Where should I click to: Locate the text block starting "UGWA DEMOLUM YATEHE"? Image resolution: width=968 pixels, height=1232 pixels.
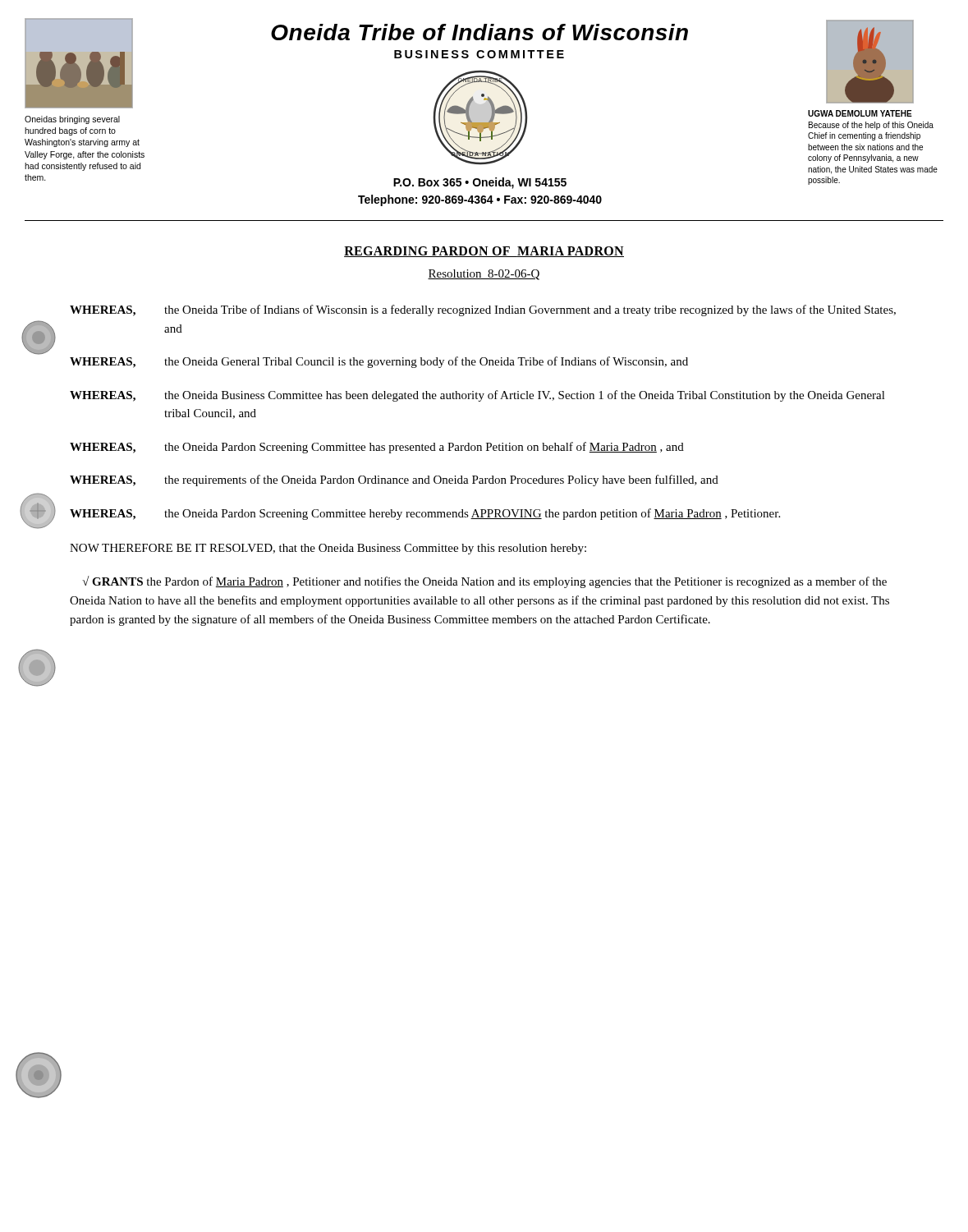click(x=873, y=147)
